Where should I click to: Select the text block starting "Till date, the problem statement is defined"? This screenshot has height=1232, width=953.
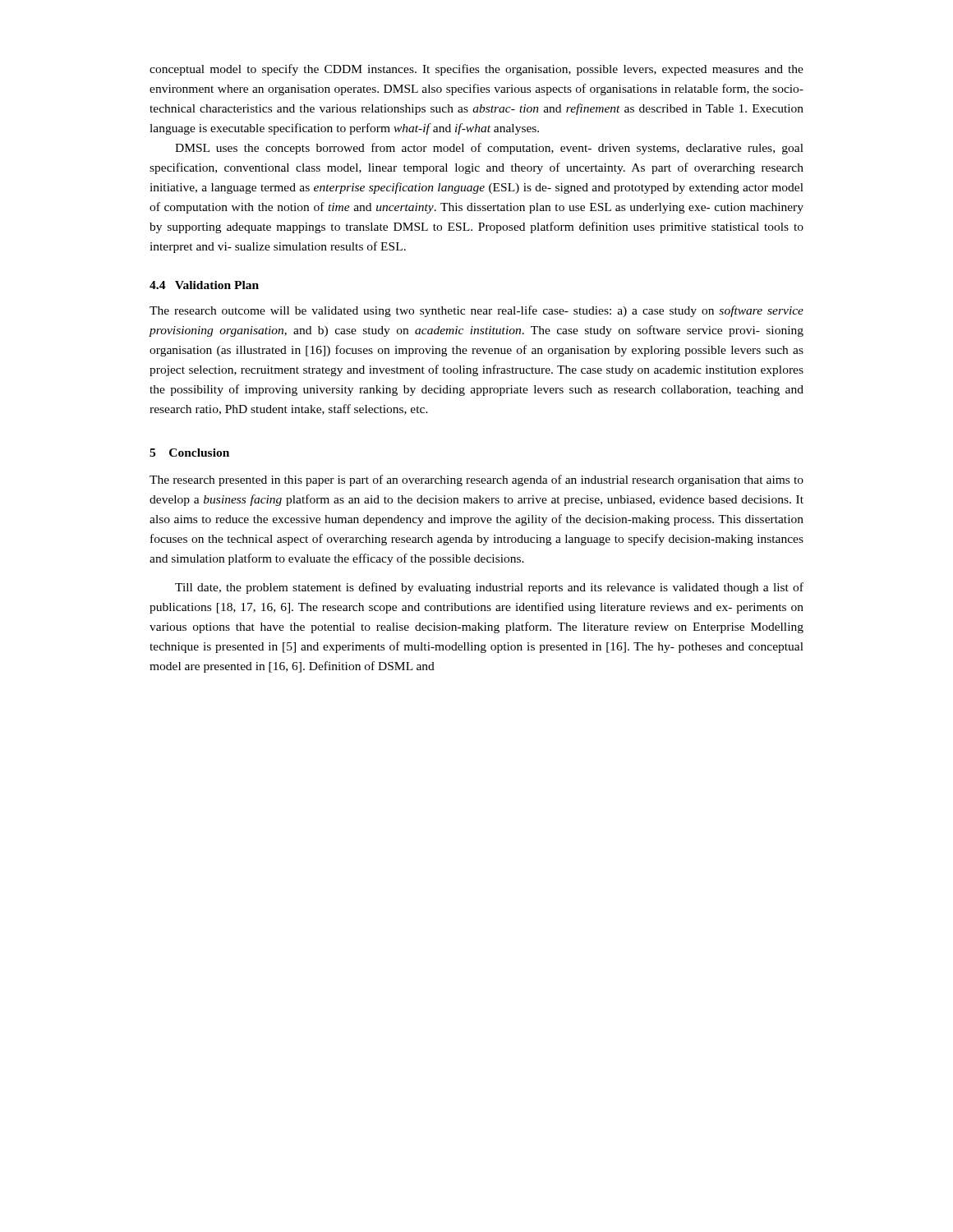pos(476,627)
